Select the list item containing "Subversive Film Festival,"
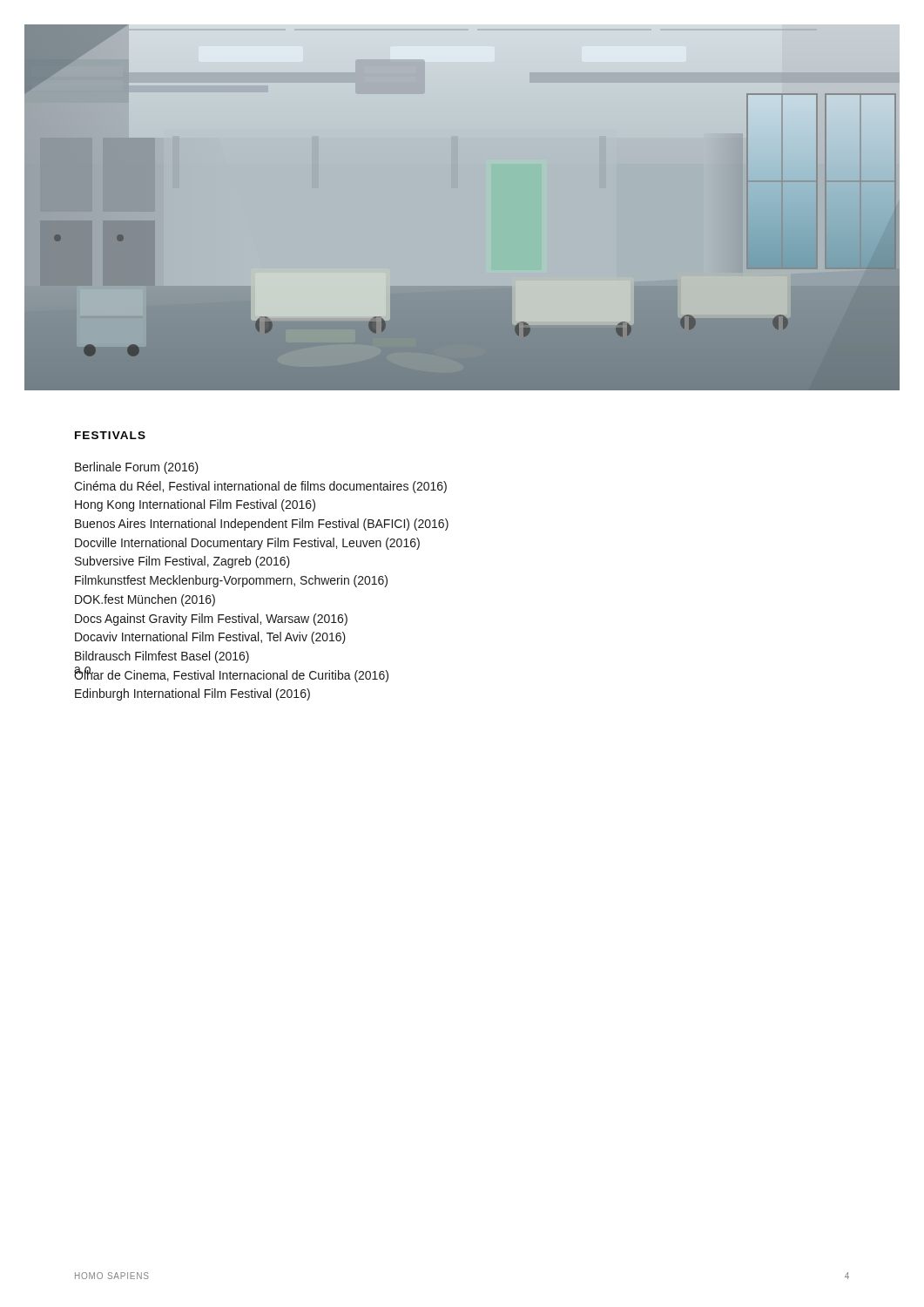Viewport: 924px width, 1307px height. click(182, 562)
